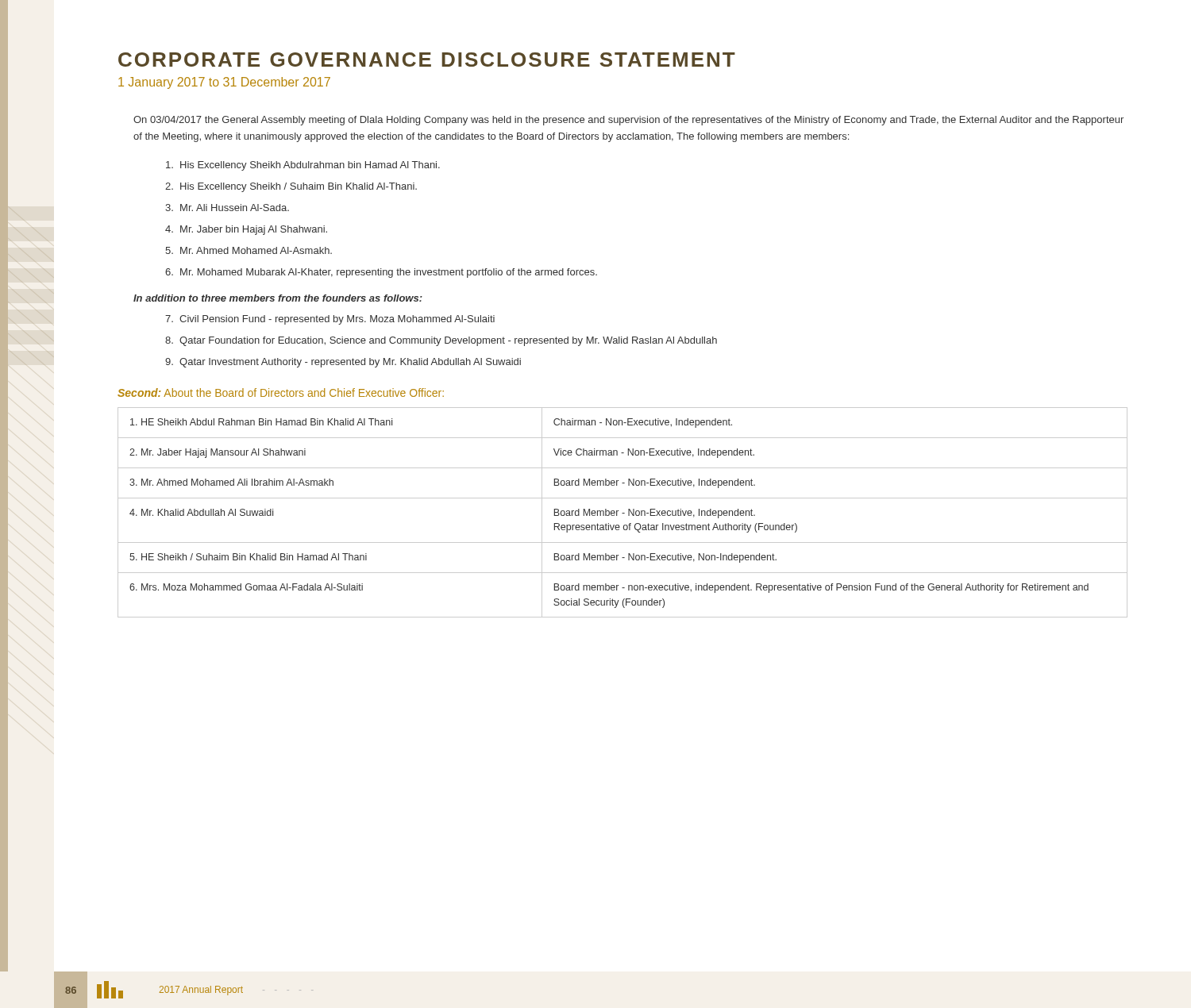The height and width of the screenshot is (1008, 1191).
Task: Find the block on this page that starts "On 03/04/2017 the"
Action: (x=629, y=128)
